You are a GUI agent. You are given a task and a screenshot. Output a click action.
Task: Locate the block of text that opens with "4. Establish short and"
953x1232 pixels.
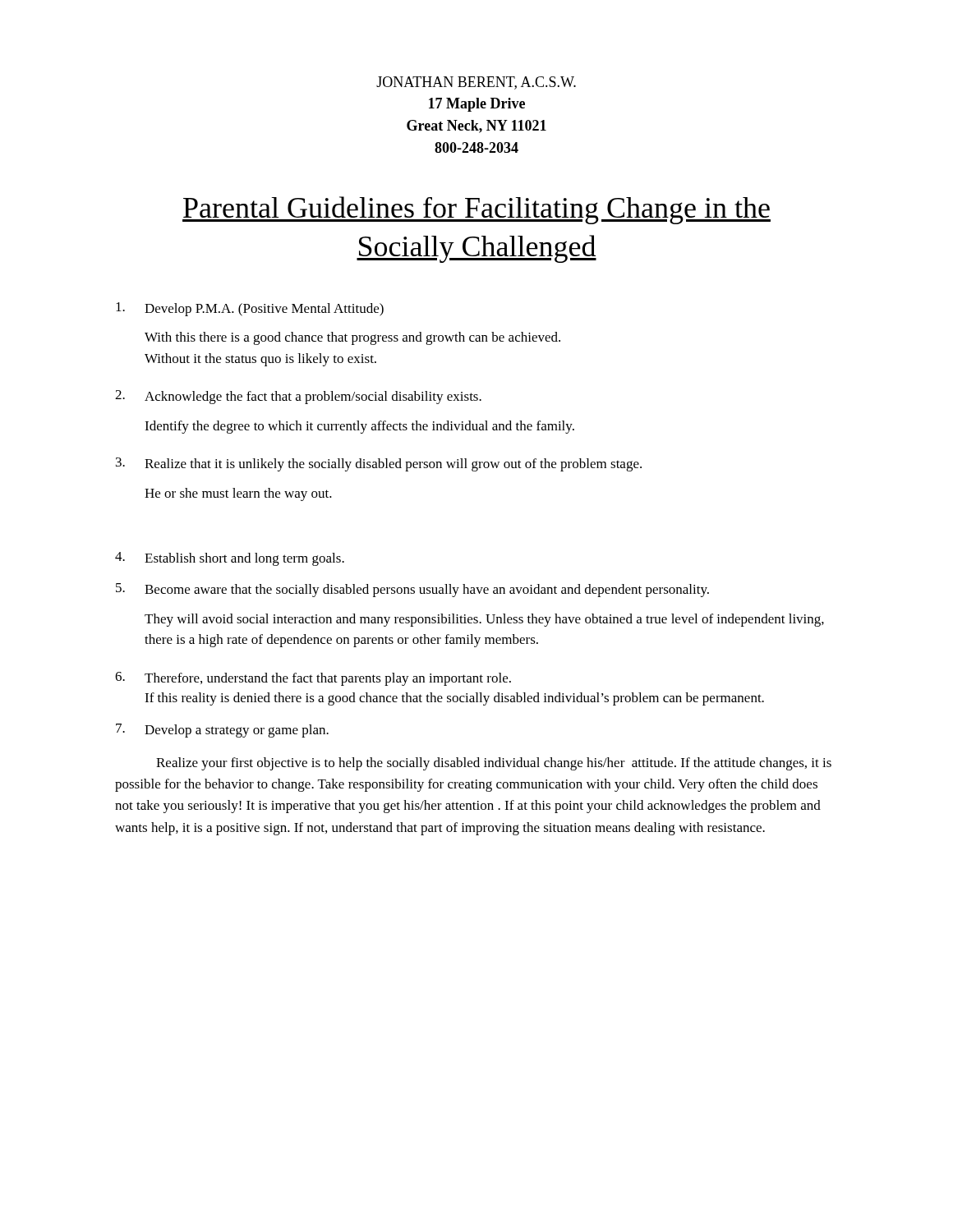(x=230, y=559)
